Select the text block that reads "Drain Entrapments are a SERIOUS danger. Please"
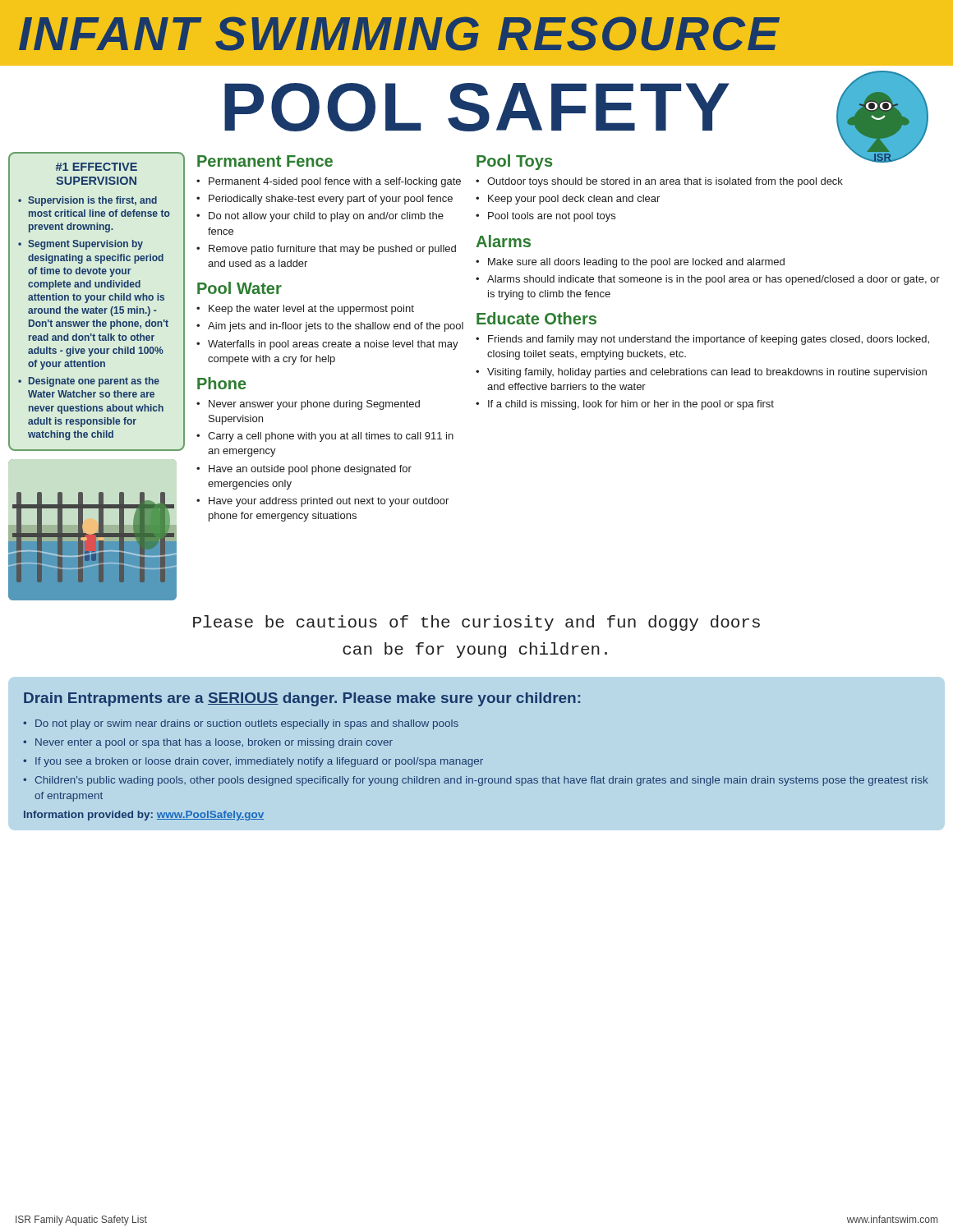The width and height of the screenshot is (953, 1232). click(x=476, y=755)
